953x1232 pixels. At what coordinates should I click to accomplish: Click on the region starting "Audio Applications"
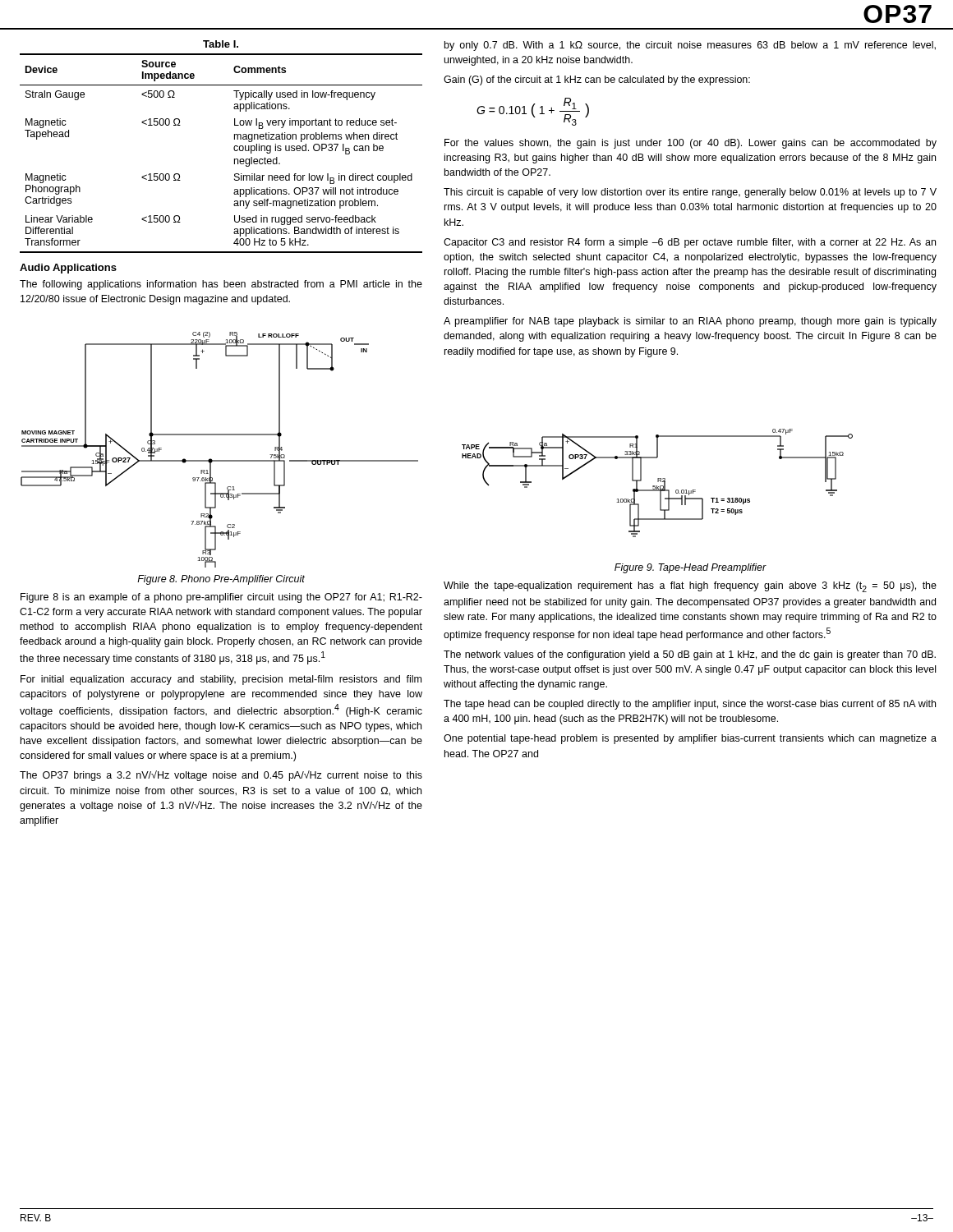click(x=68, y=267)
